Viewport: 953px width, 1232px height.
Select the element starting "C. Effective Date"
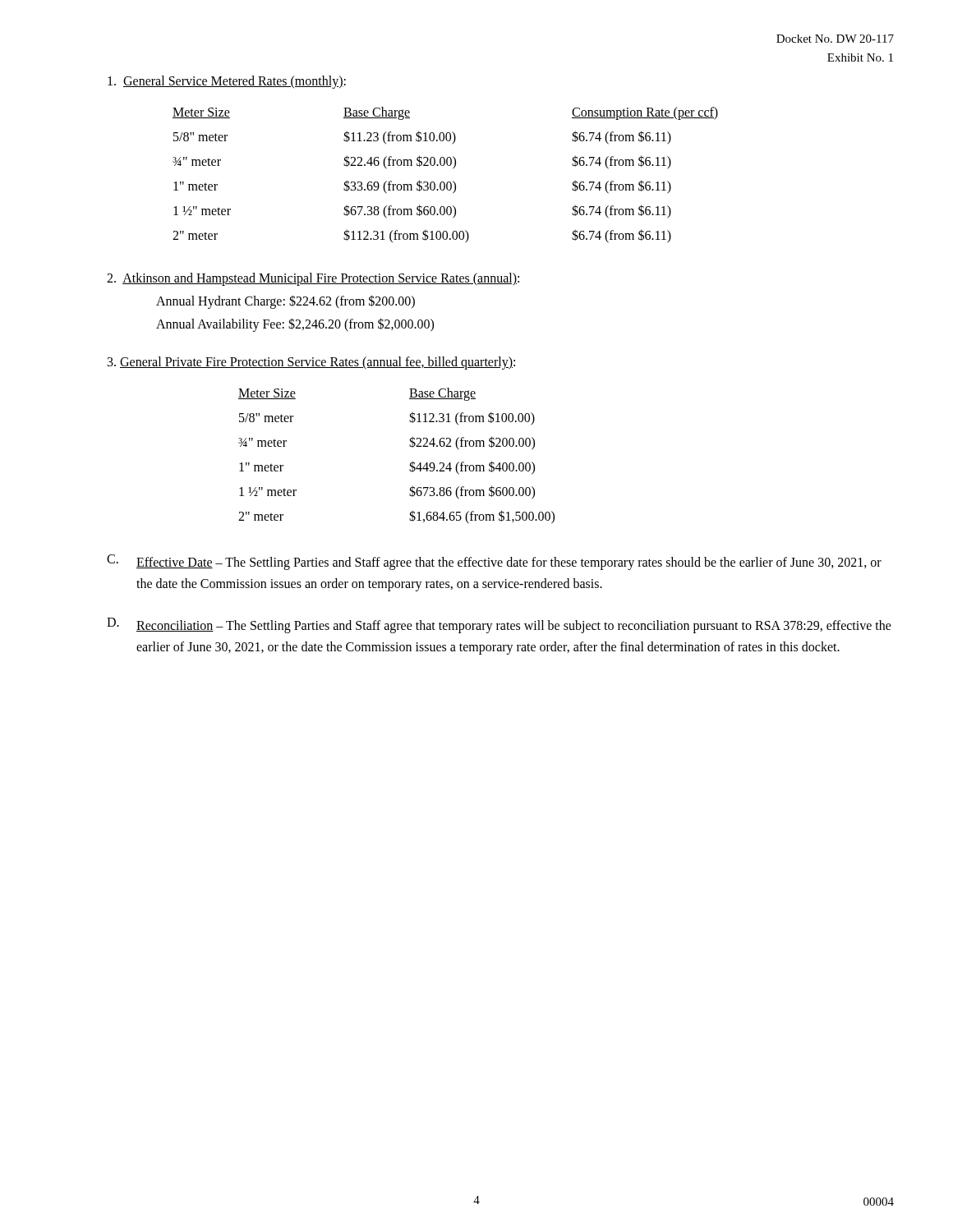500,574
